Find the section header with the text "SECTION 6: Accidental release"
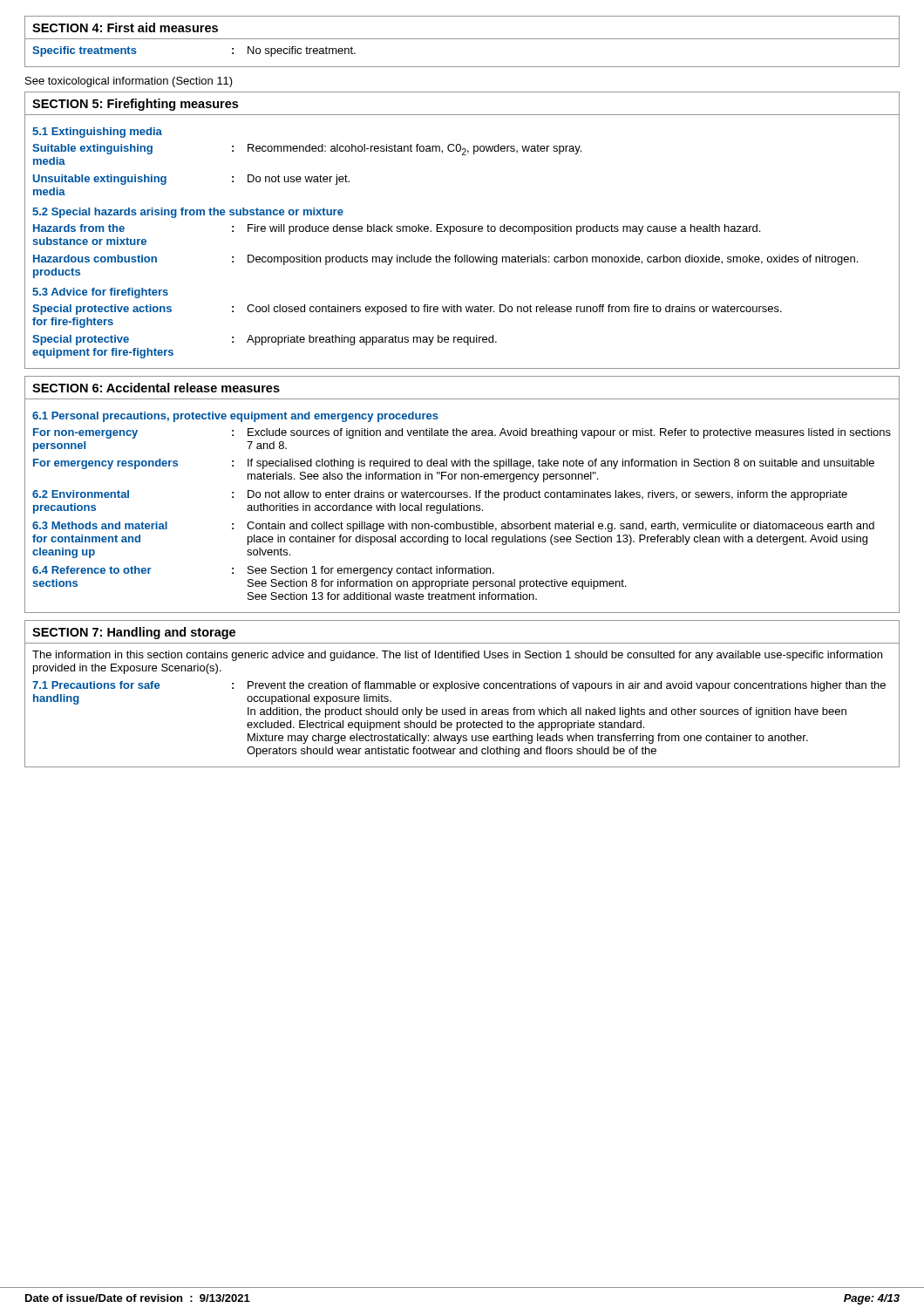 pos(462,494)
